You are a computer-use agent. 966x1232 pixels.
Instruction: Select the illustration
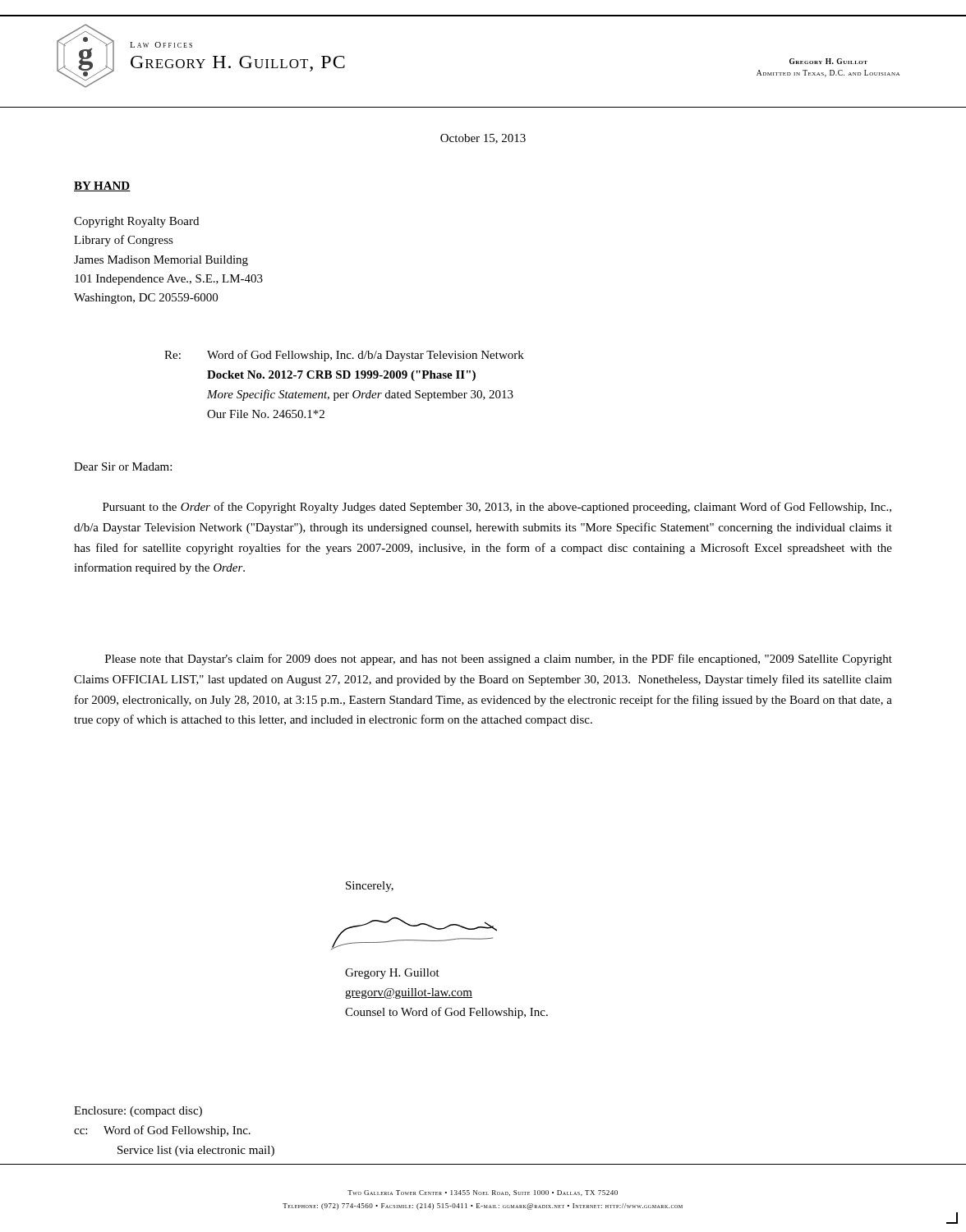pos(407,928)
